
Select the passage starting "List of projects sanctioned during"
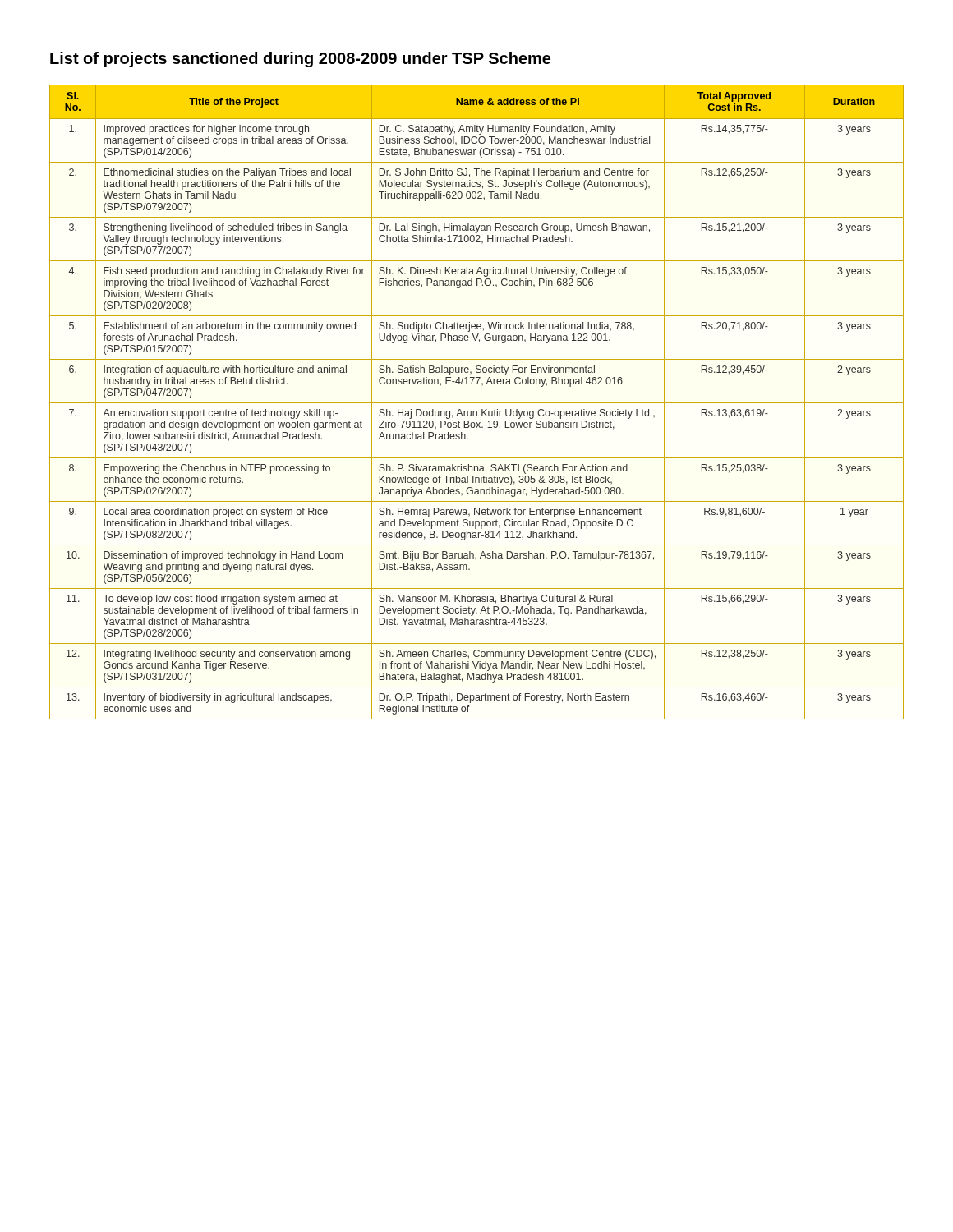pyautogui.click(x=476, y=59)
